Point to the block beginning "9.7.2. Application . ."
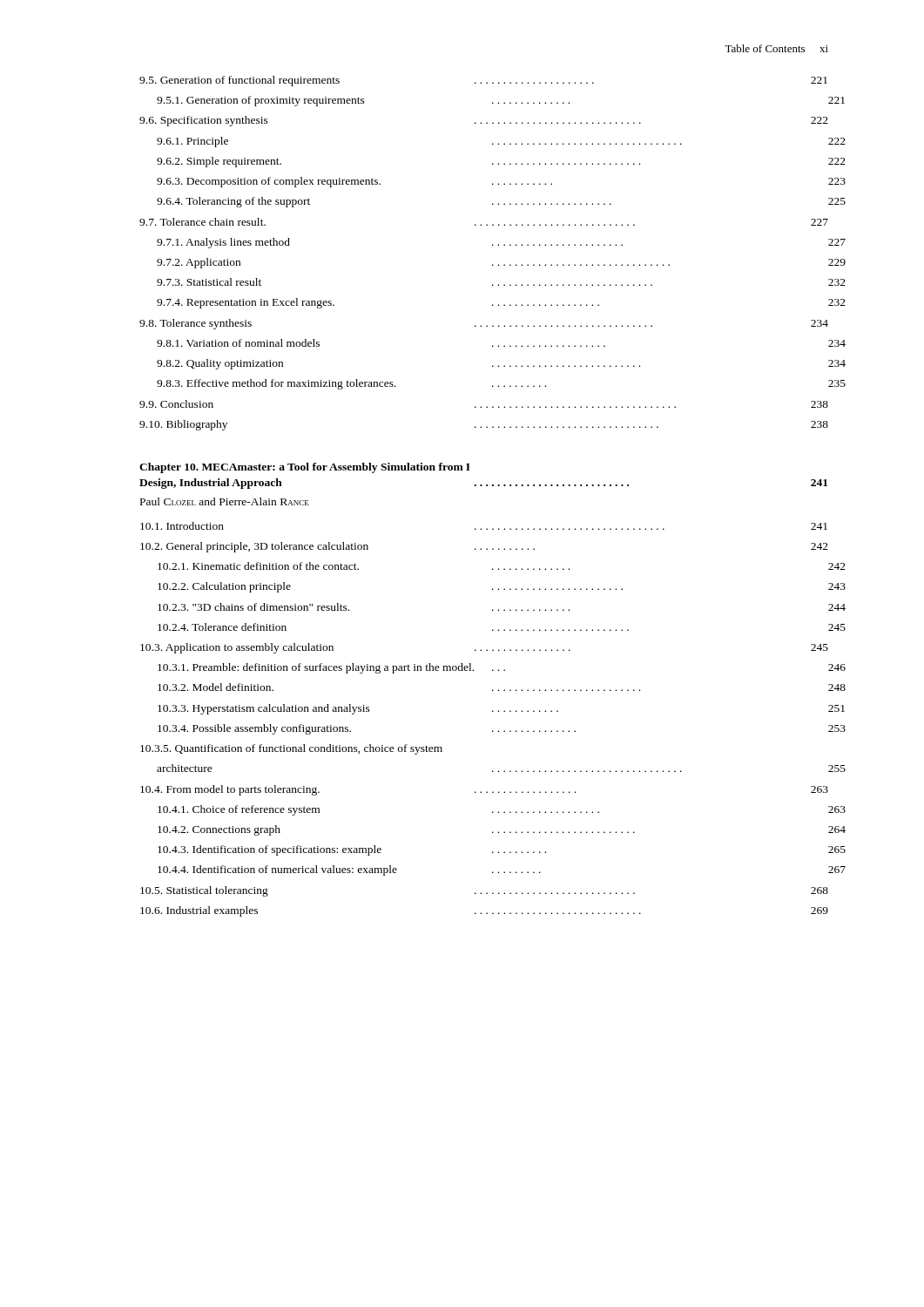The image size is (924, 1307). tap(501, 262)
